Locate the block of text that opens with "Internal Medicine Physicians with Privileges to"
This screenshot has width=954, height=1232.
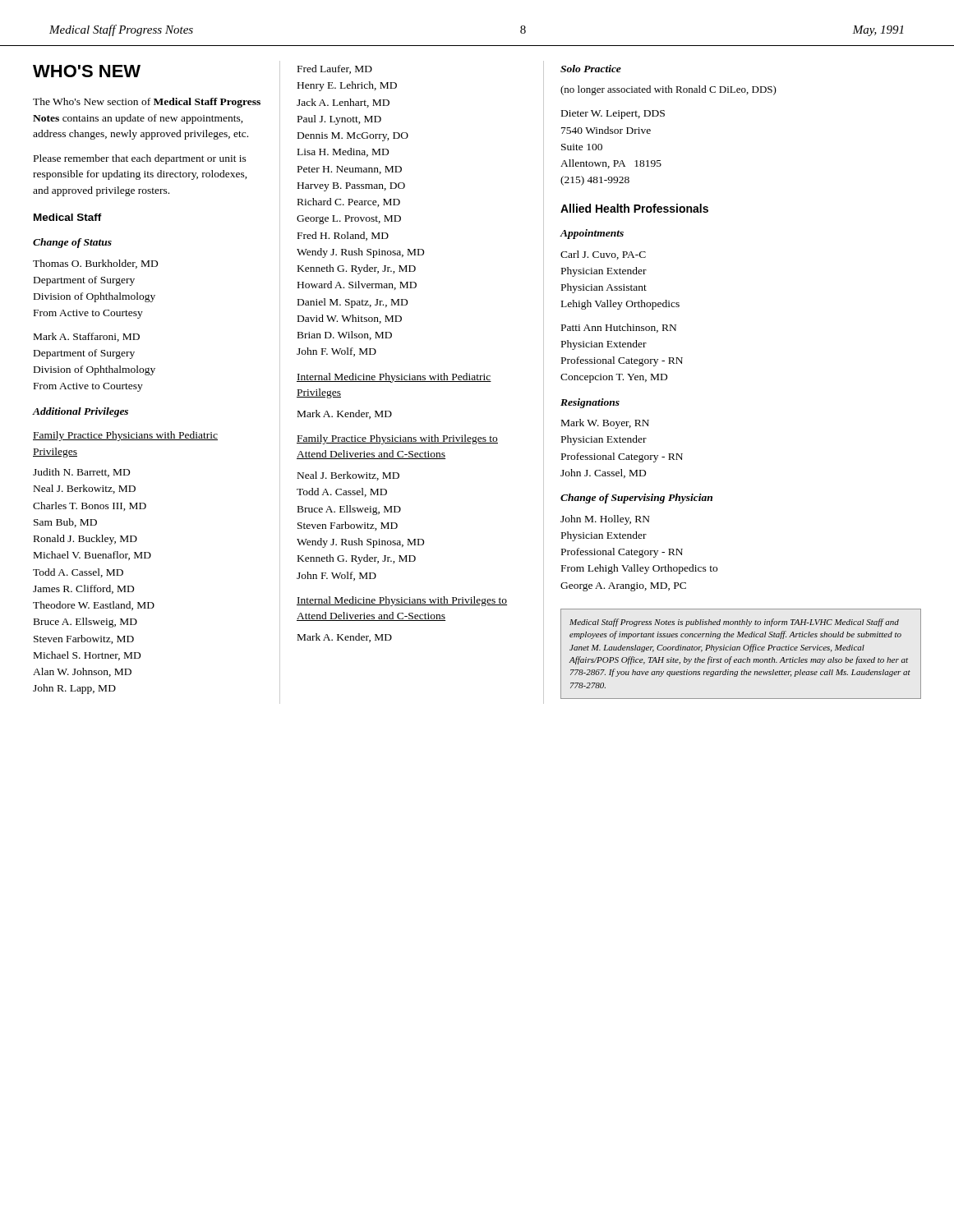pyautogui.click(x=412, y=608)
